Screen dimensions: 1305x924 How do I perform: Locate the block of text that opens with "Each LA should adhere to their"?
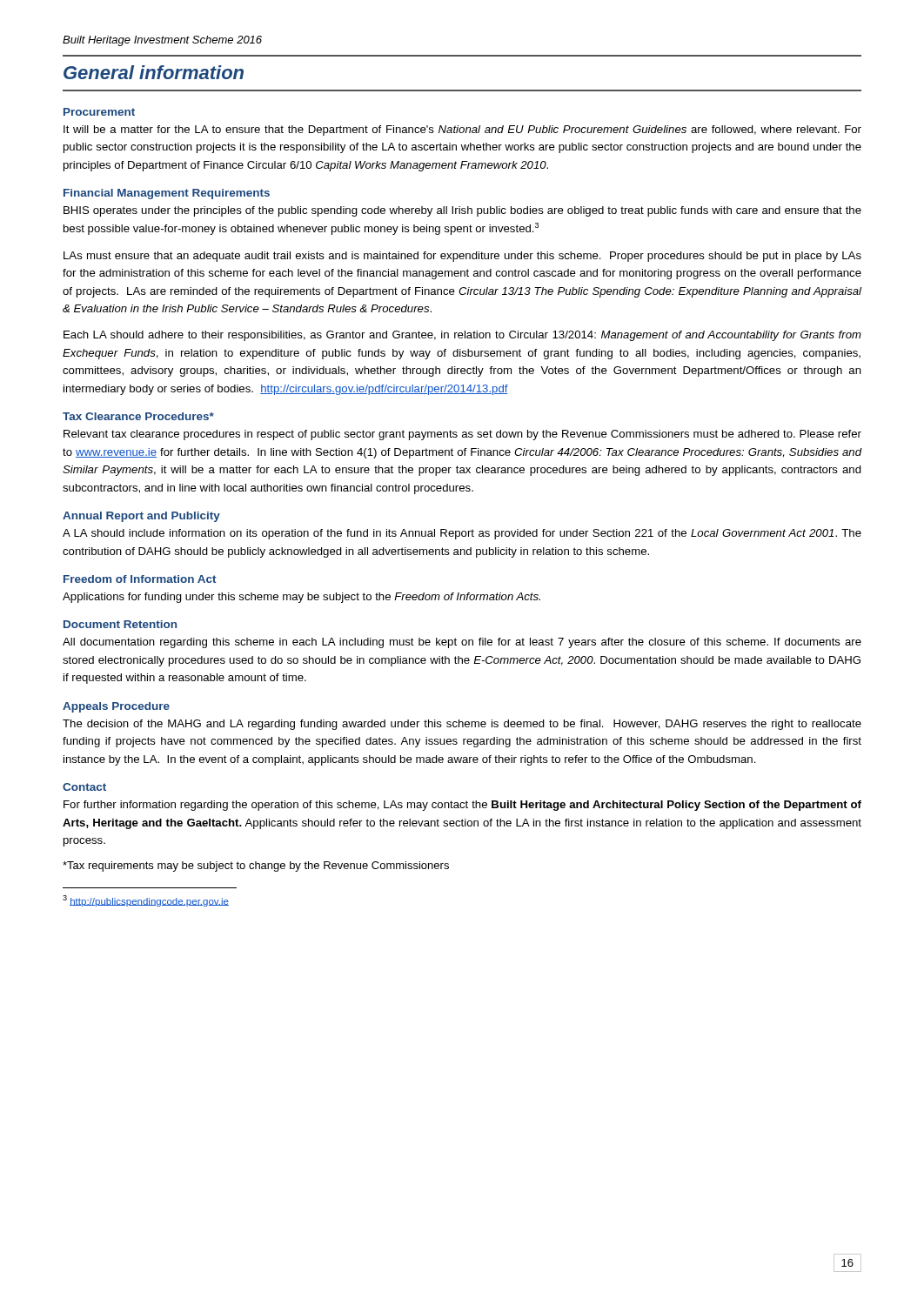(x=462, y=362)
